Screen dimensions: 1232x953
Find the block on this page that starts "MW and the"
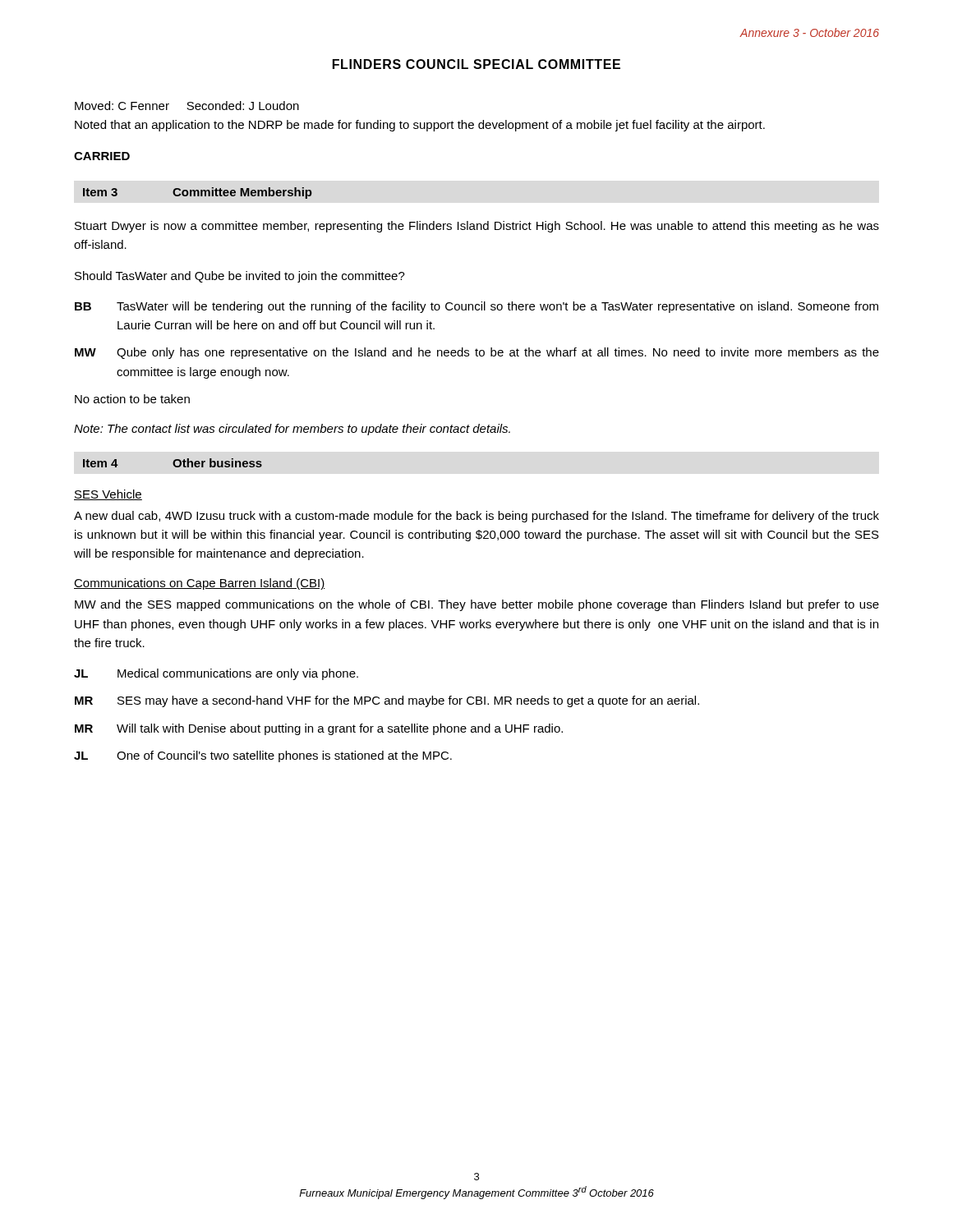click(x=476, y=623)
